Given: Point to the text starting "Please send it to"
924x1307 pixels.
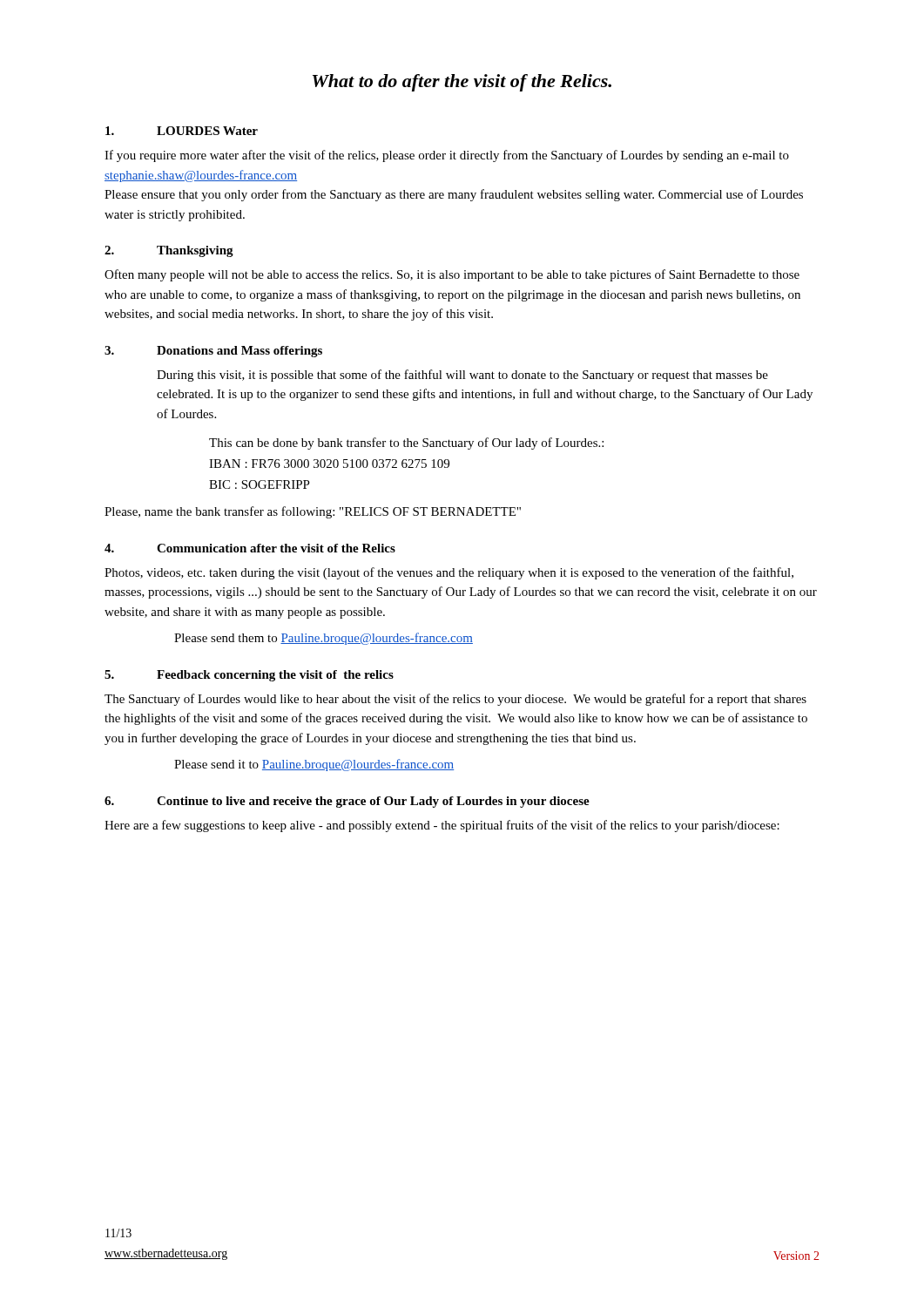Looking at the screenshot, I should [x=314, y=764].
